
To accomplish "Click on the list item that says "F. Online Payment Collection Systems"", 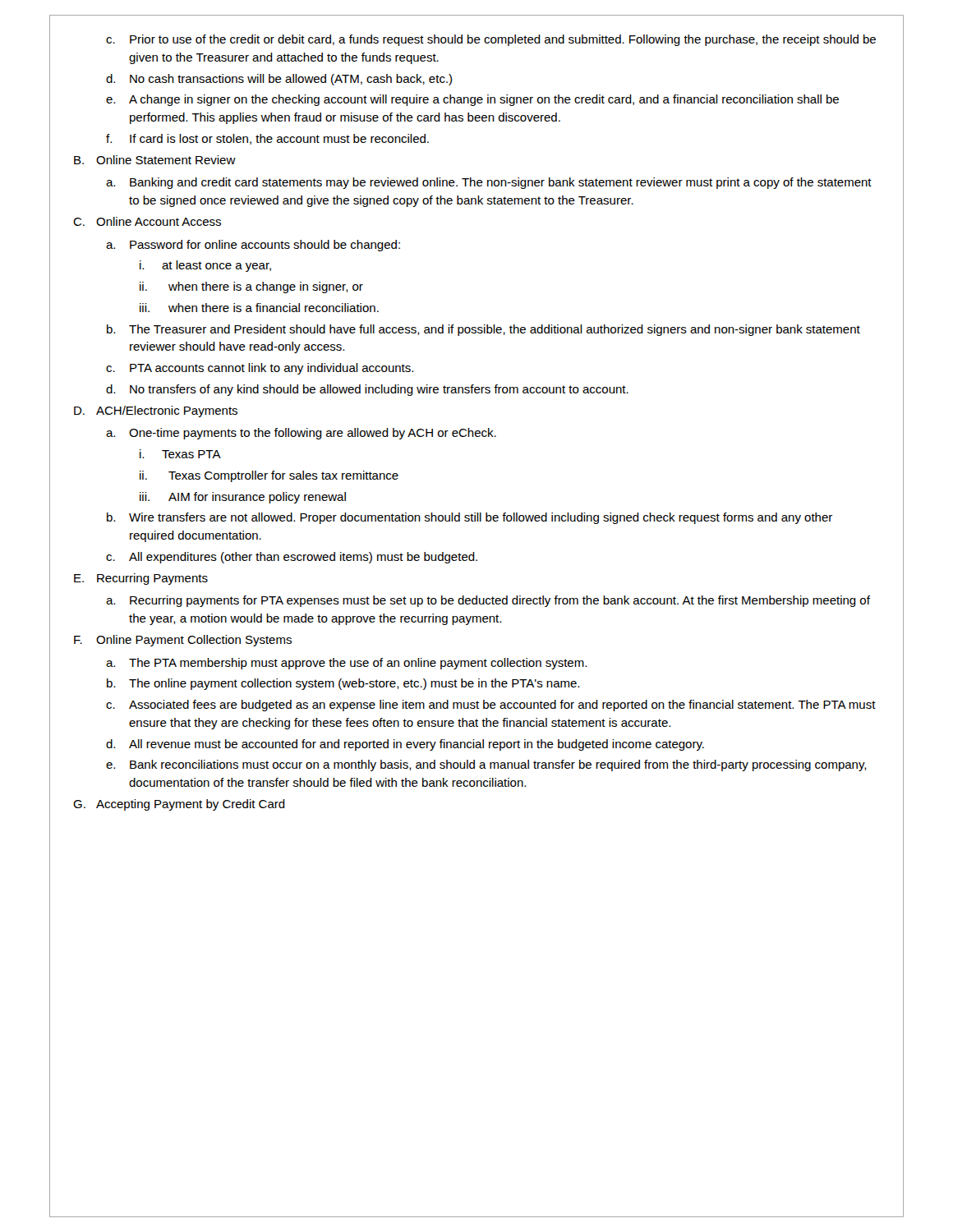I will (x=183, y=641).
